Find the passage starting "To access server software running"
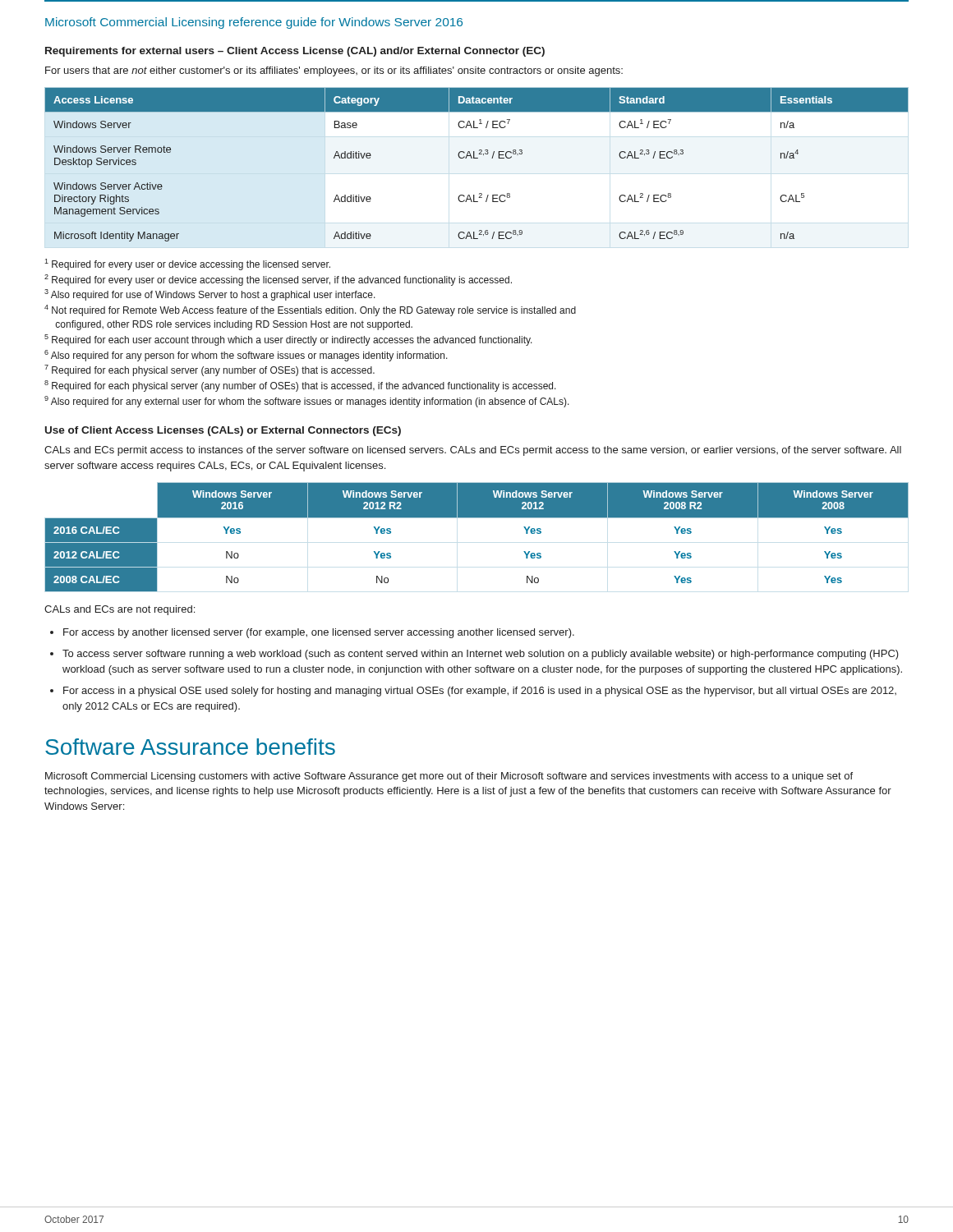The height and width of the screenshot is (1232, 953). [483, 661]
